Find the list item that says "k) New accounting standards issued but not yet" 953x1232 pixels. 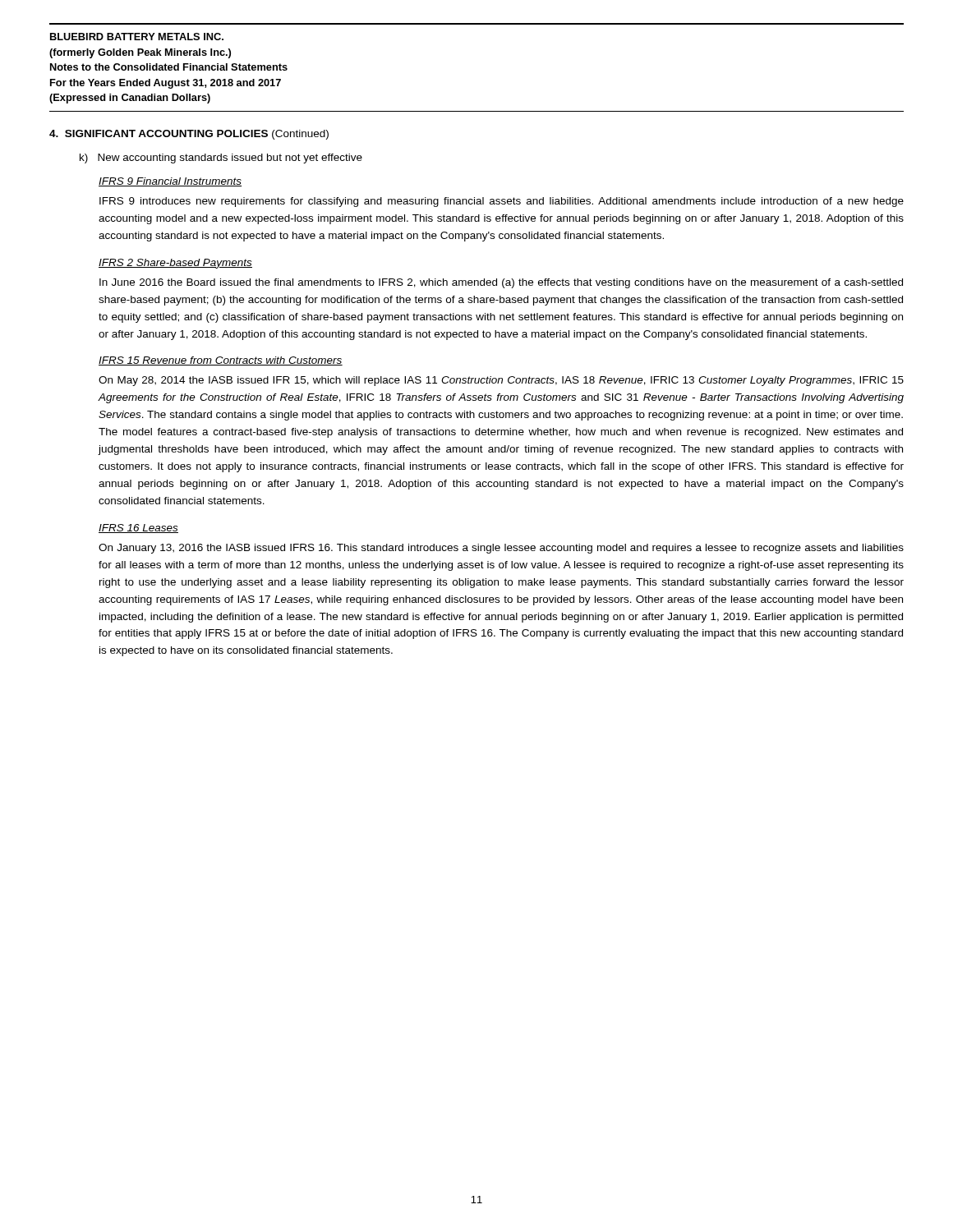[221, 157]
